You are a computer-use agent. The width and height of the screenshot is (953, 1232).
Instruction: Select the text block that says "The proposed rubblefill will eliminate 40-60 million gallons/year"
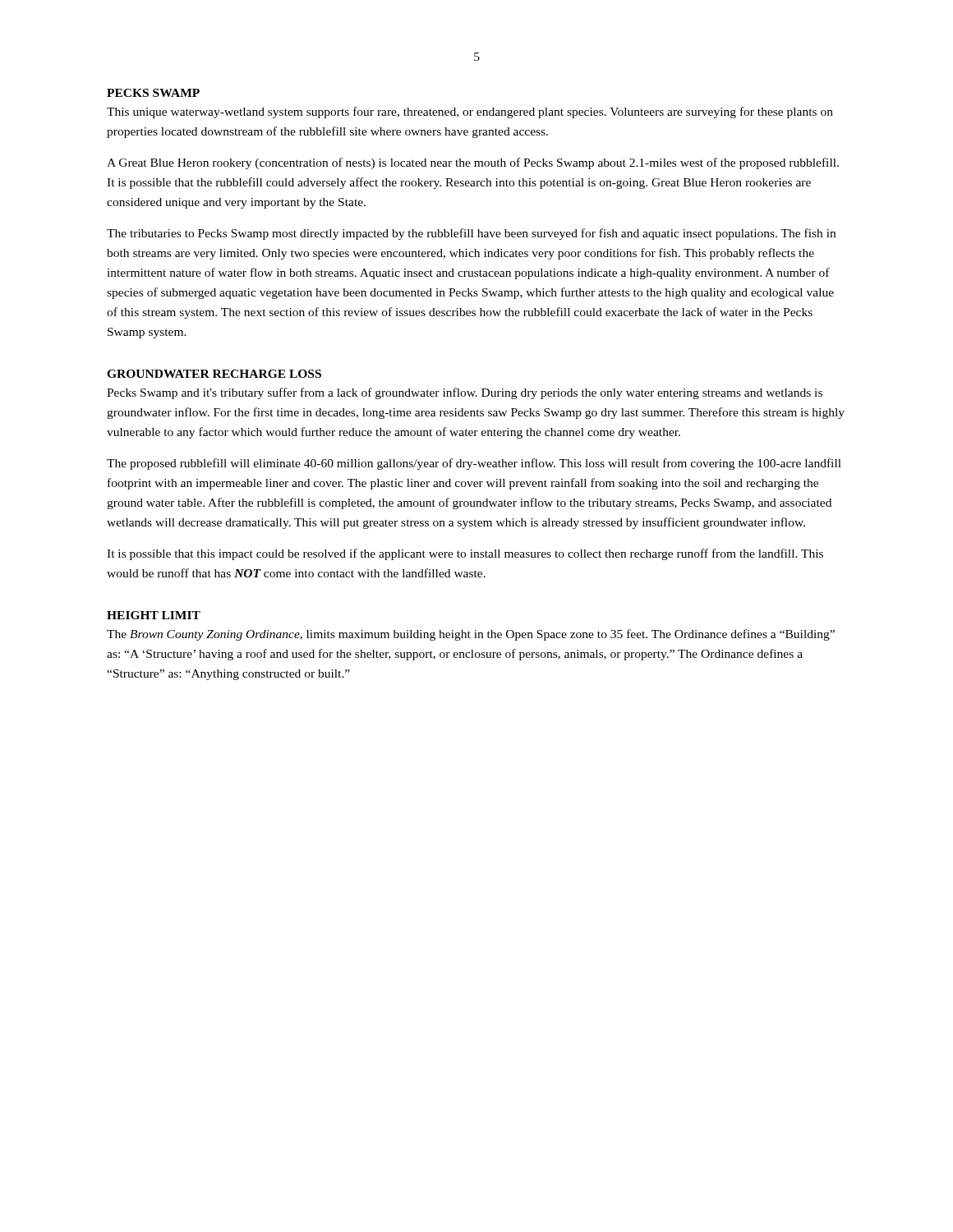(474, 493)
